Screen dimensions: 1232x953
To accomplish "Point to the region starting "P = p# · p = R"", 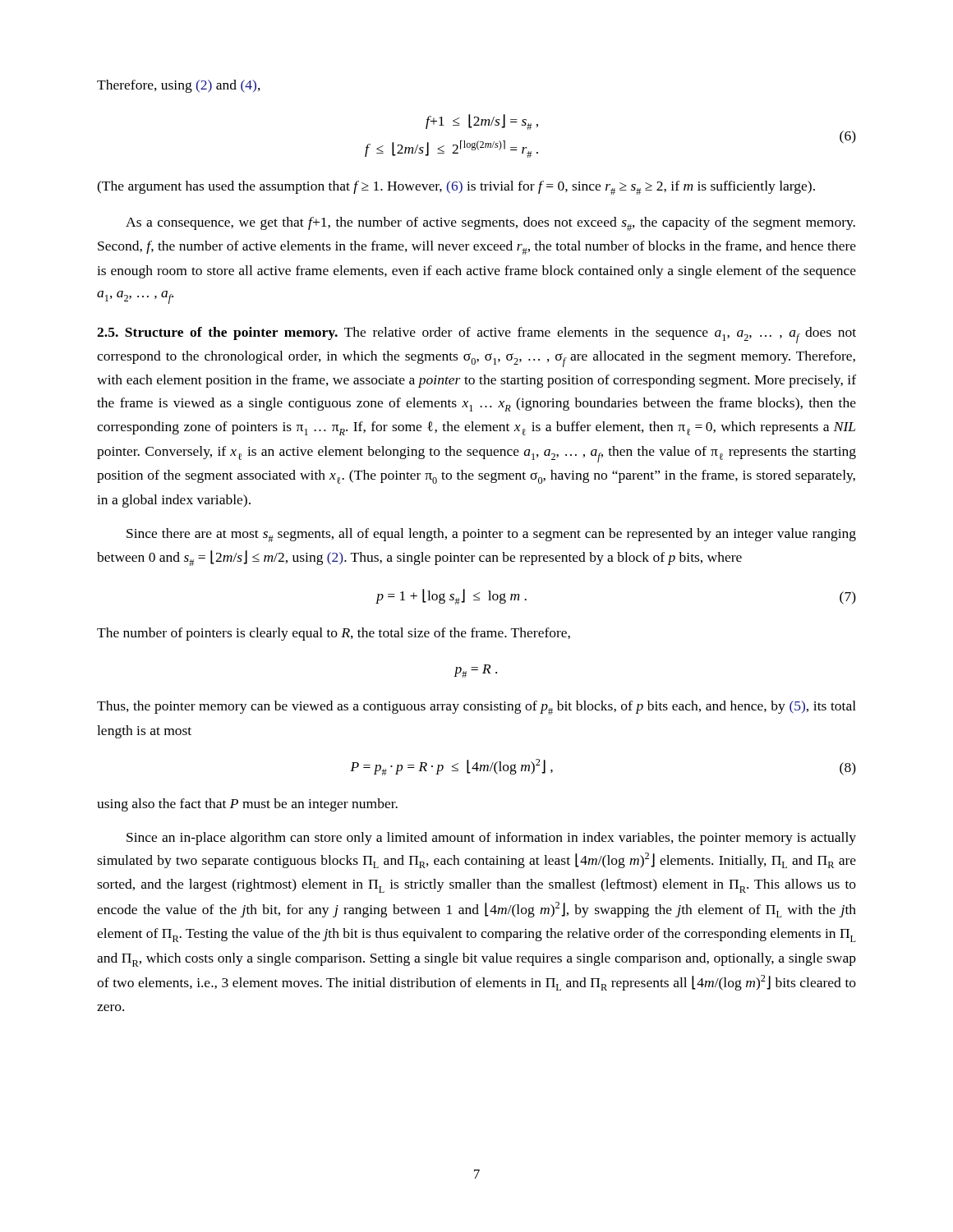I will [476, 767].
